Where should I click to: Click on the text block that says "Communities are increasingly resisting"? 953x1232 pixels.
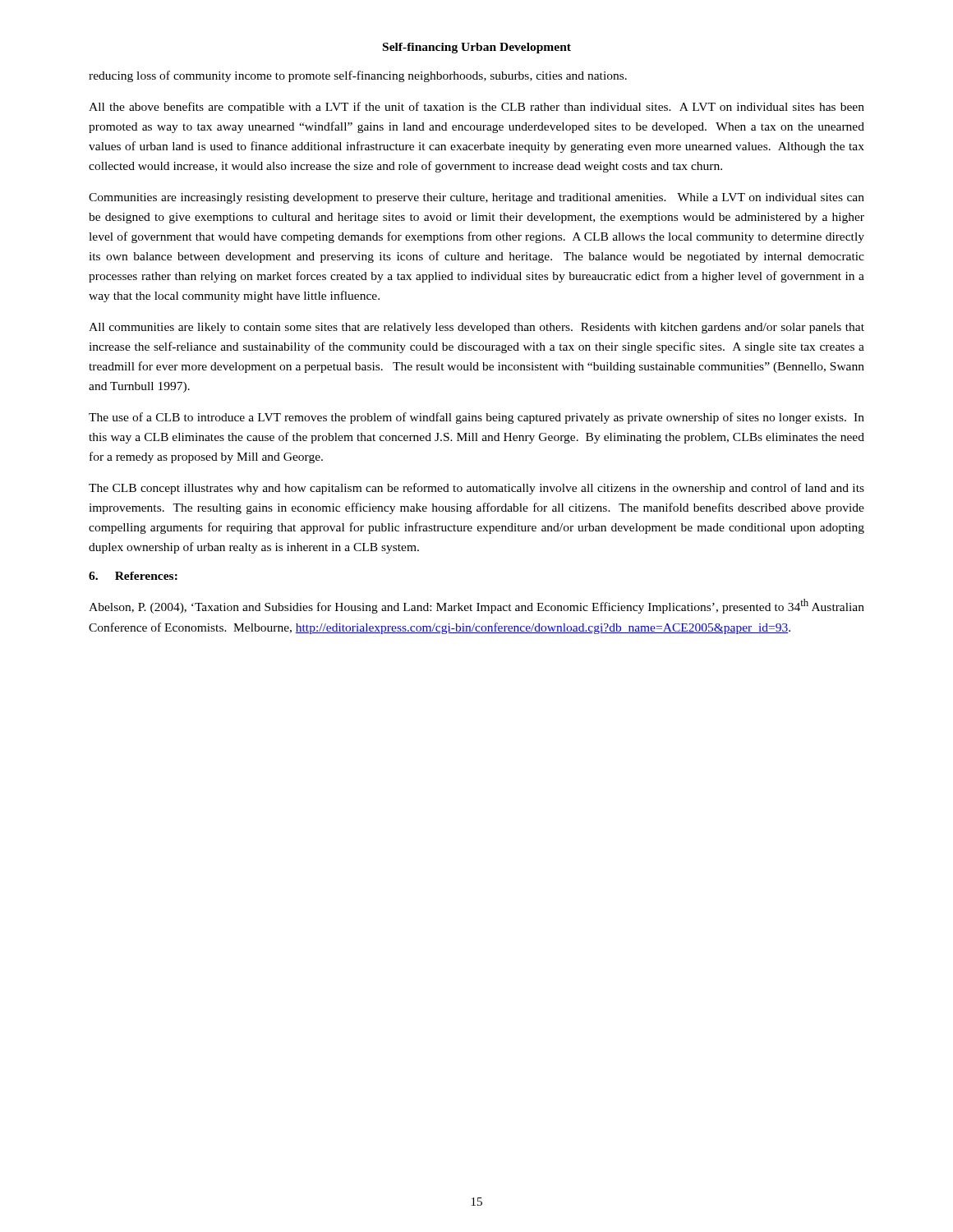pos(476,247)
